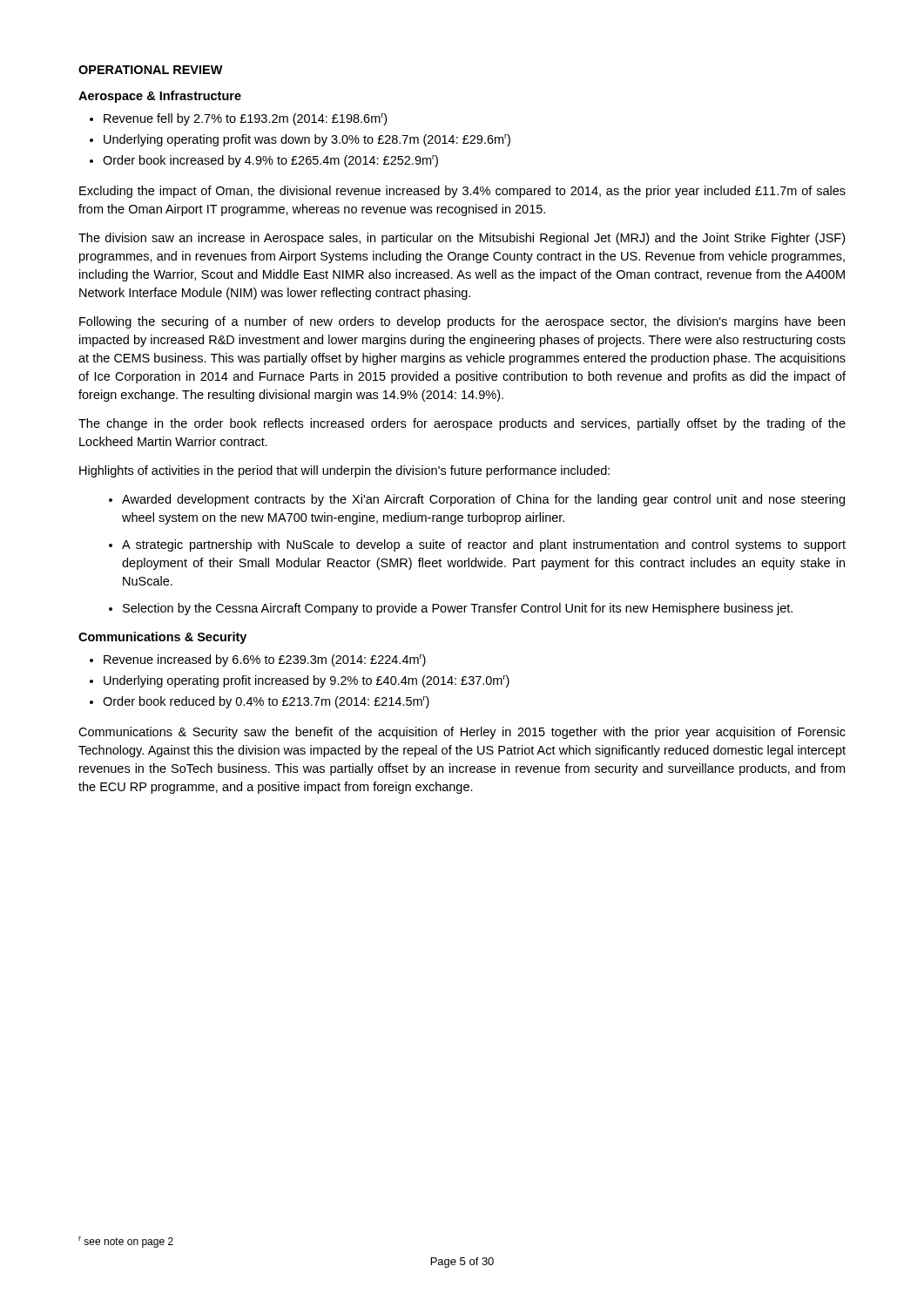Where is the passage that starts "Excluding the impact of Oman, the divisional revenue"?
Viewport: 924px width, 1307px height.
[462, 200]
